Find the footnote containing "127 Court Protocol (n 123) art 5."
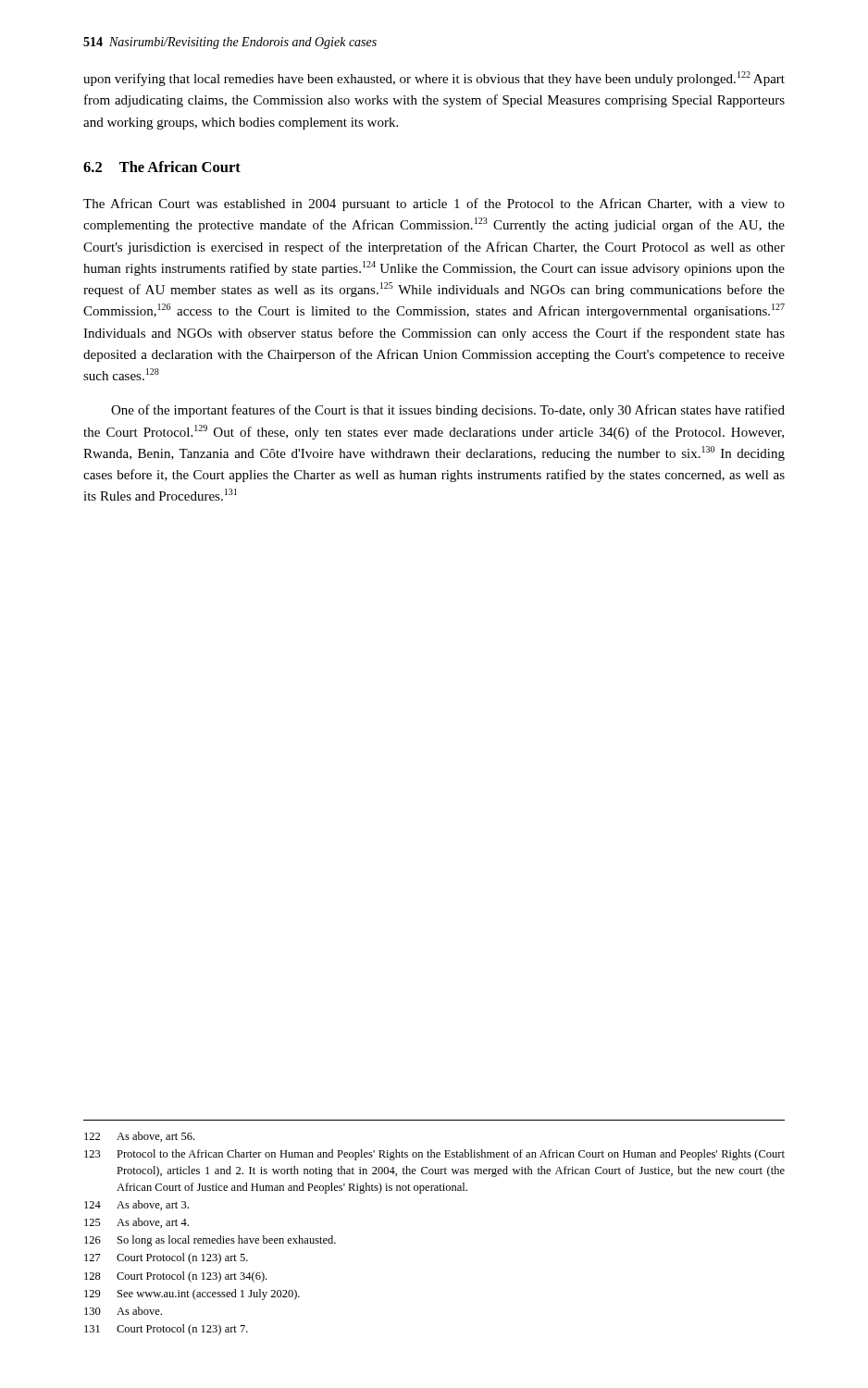The image size is (868, 1388). click(x=166, y=1258)
